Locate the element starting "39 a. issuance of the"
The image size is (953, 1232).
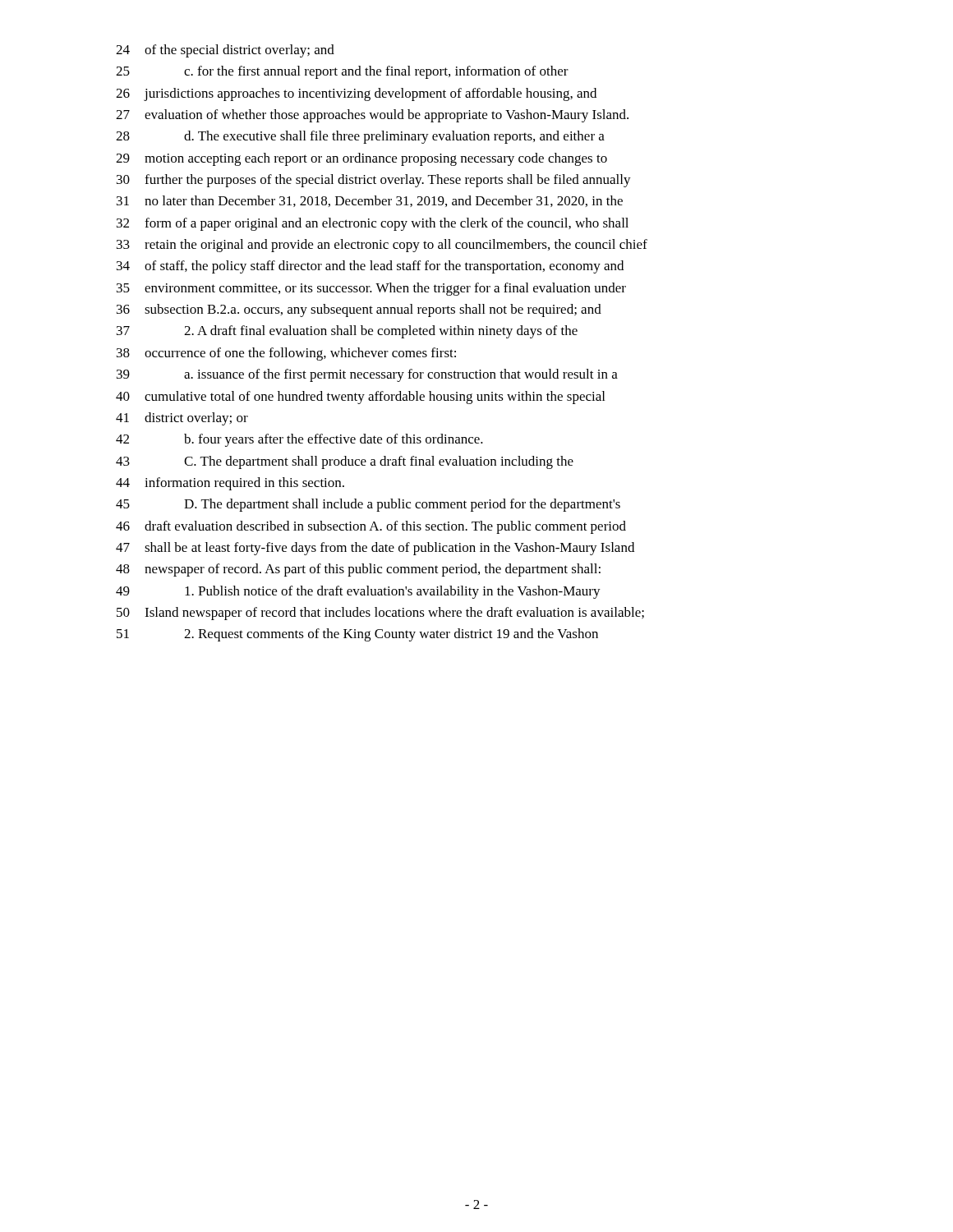[x=485, y=375]
